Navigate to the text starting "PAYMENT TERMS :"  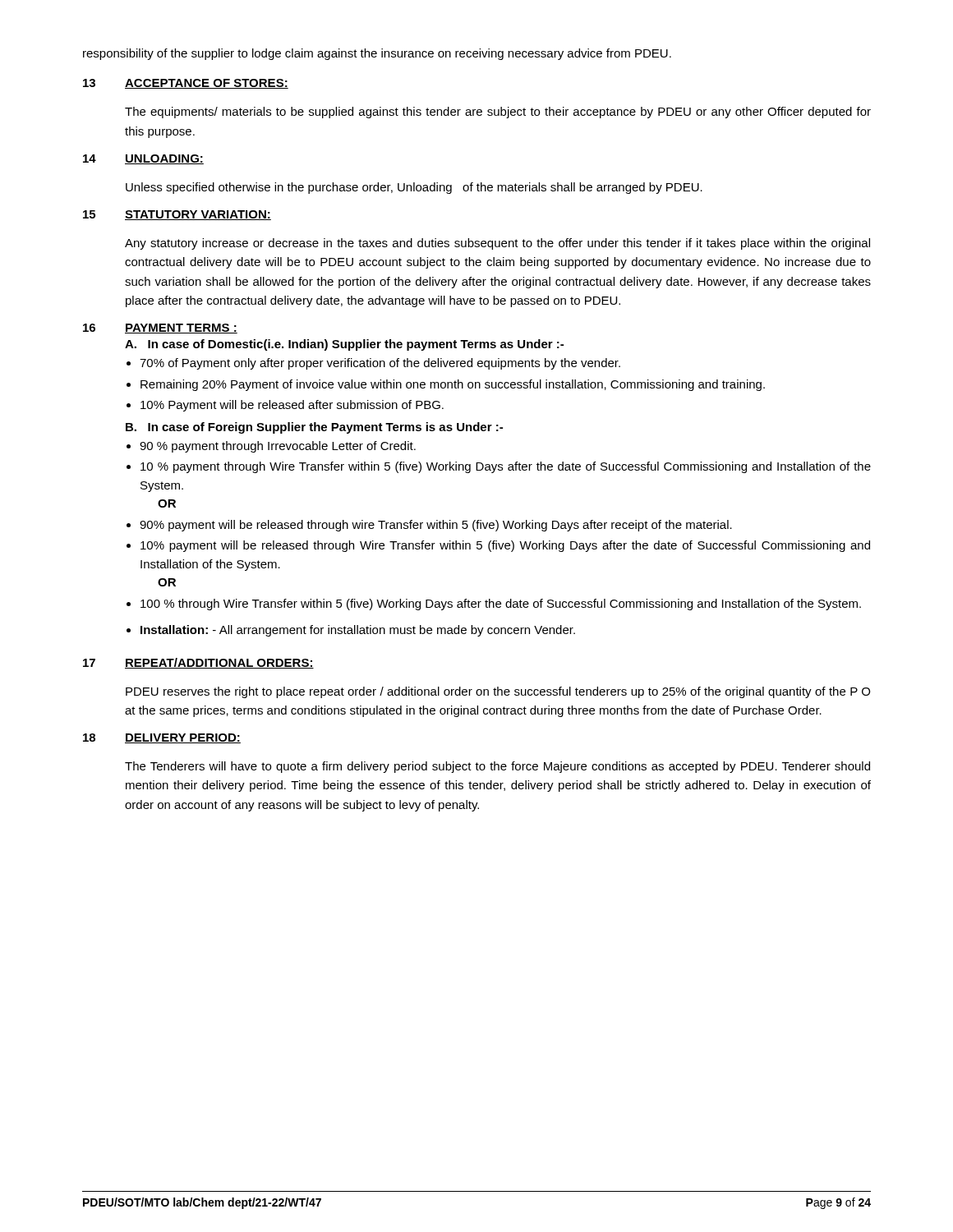[x=181, y=327]
